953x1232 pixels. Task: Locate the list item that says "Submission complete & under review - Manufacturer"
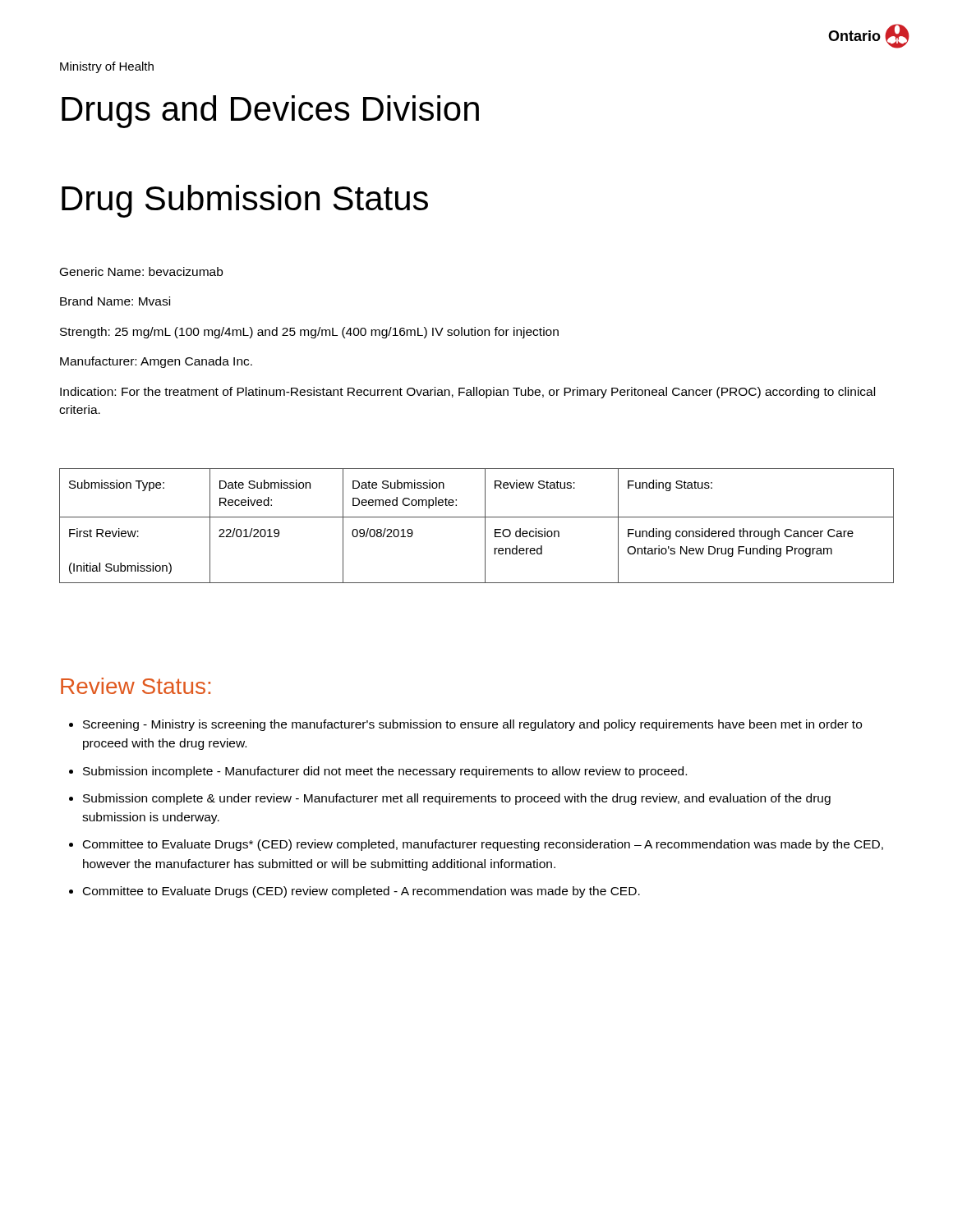point(457,807)
